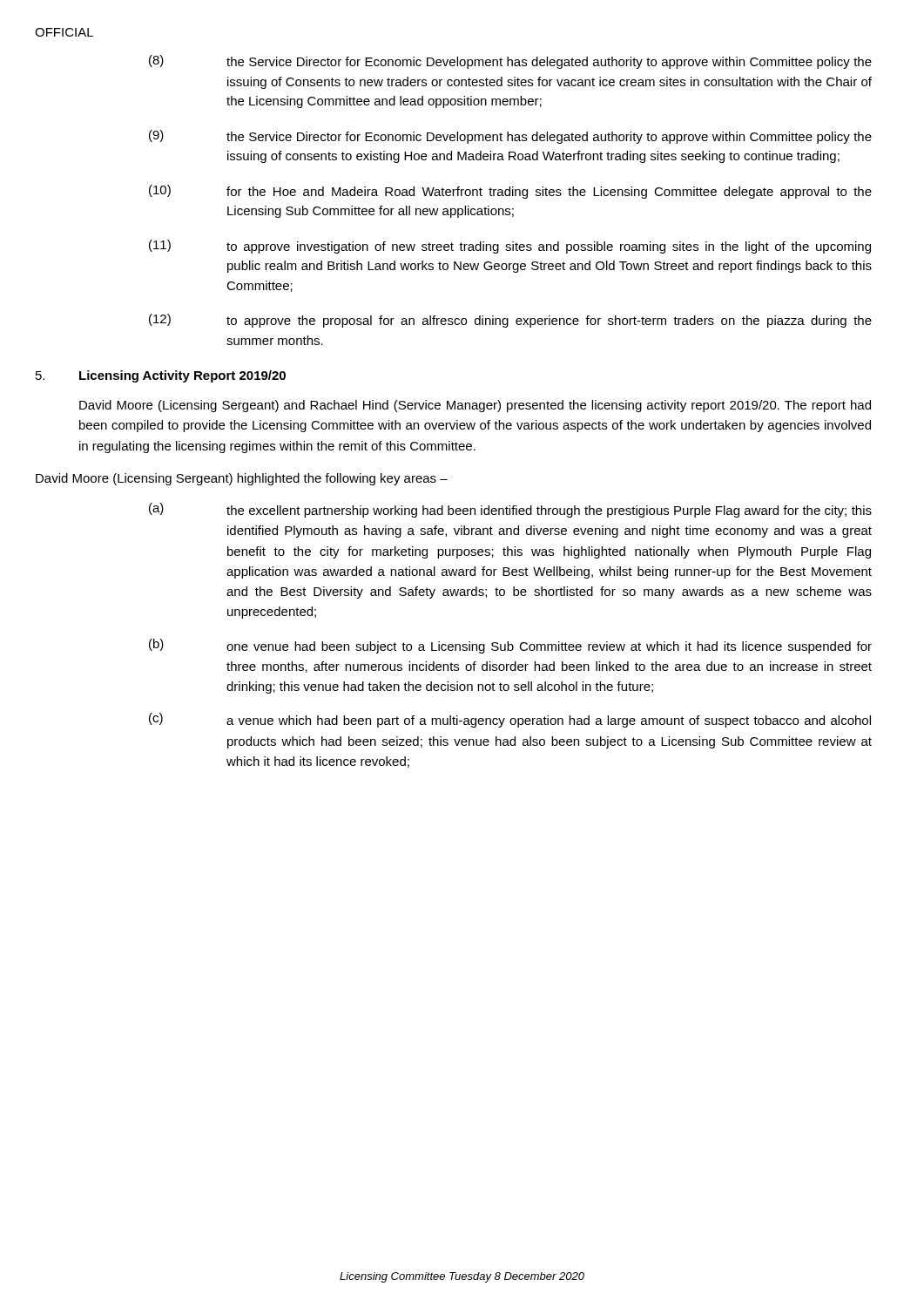924x1307 pixels.
Task: Find the list item that says "(12) to approve the proposal for an"
Action: click(x=453, y=331)
